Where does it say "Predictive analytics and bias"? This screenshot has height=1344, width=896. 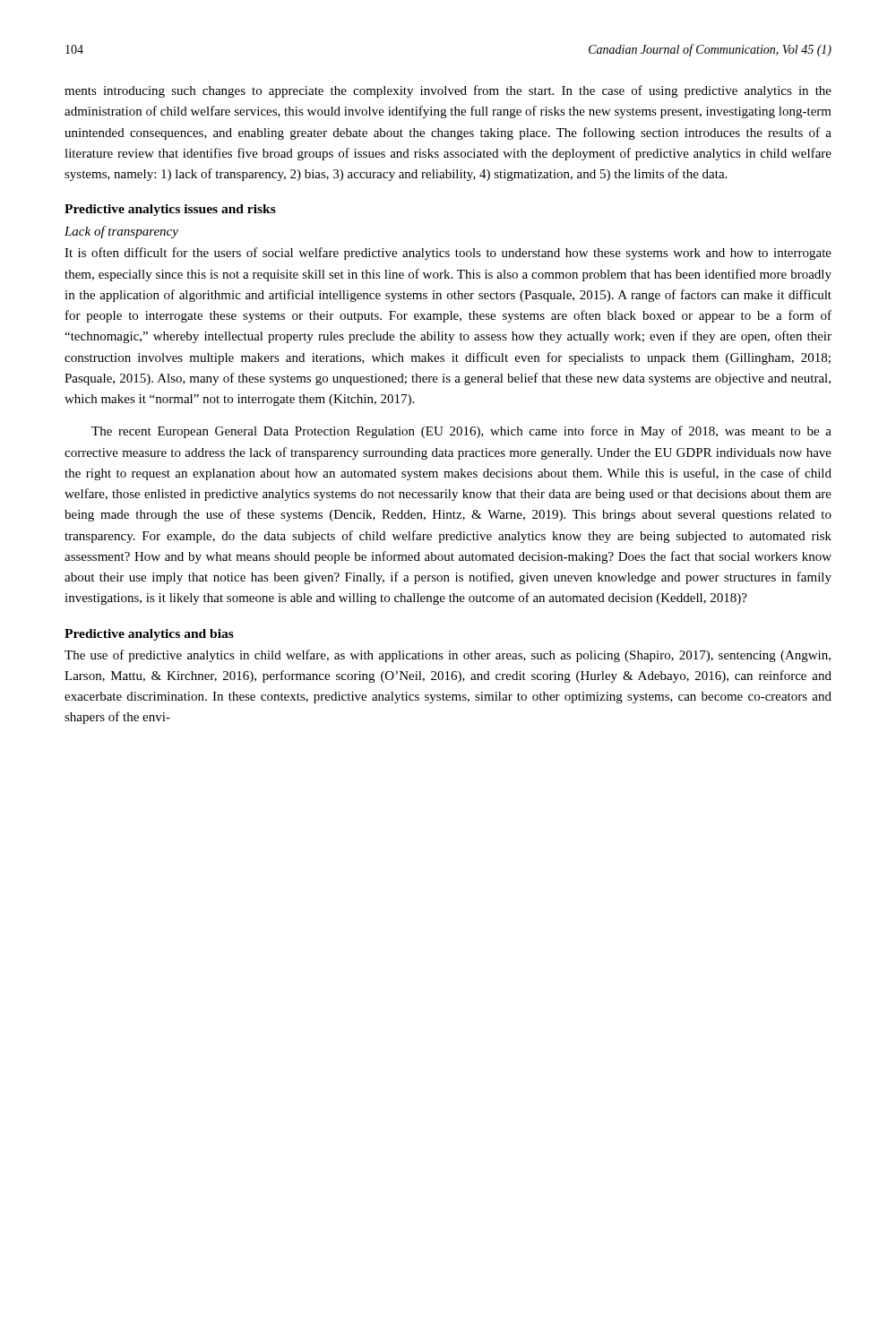click(x=149, y=633)
